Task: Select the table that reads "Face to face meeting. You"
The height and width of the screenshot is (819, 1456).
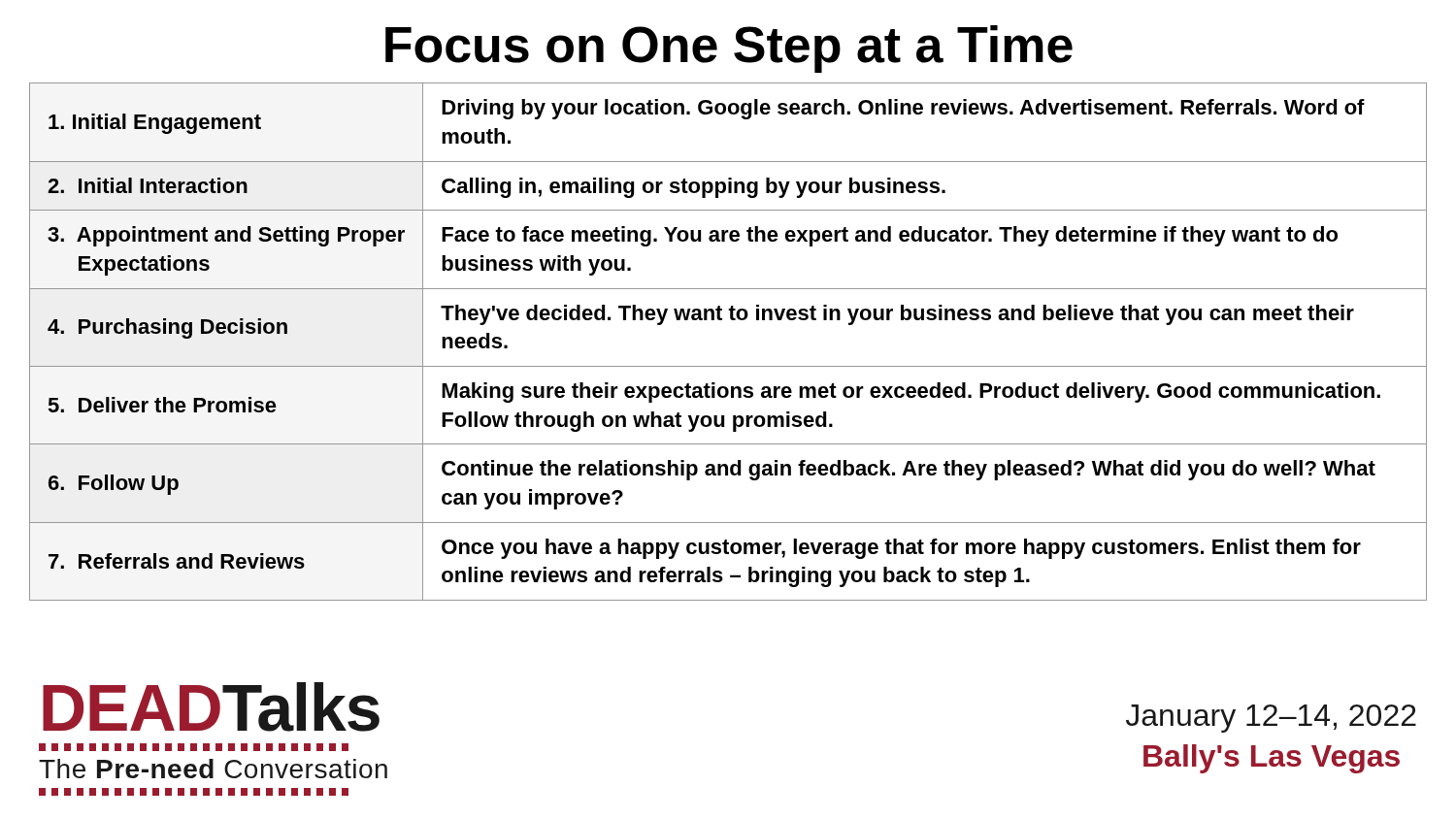Action: [728, 342]
